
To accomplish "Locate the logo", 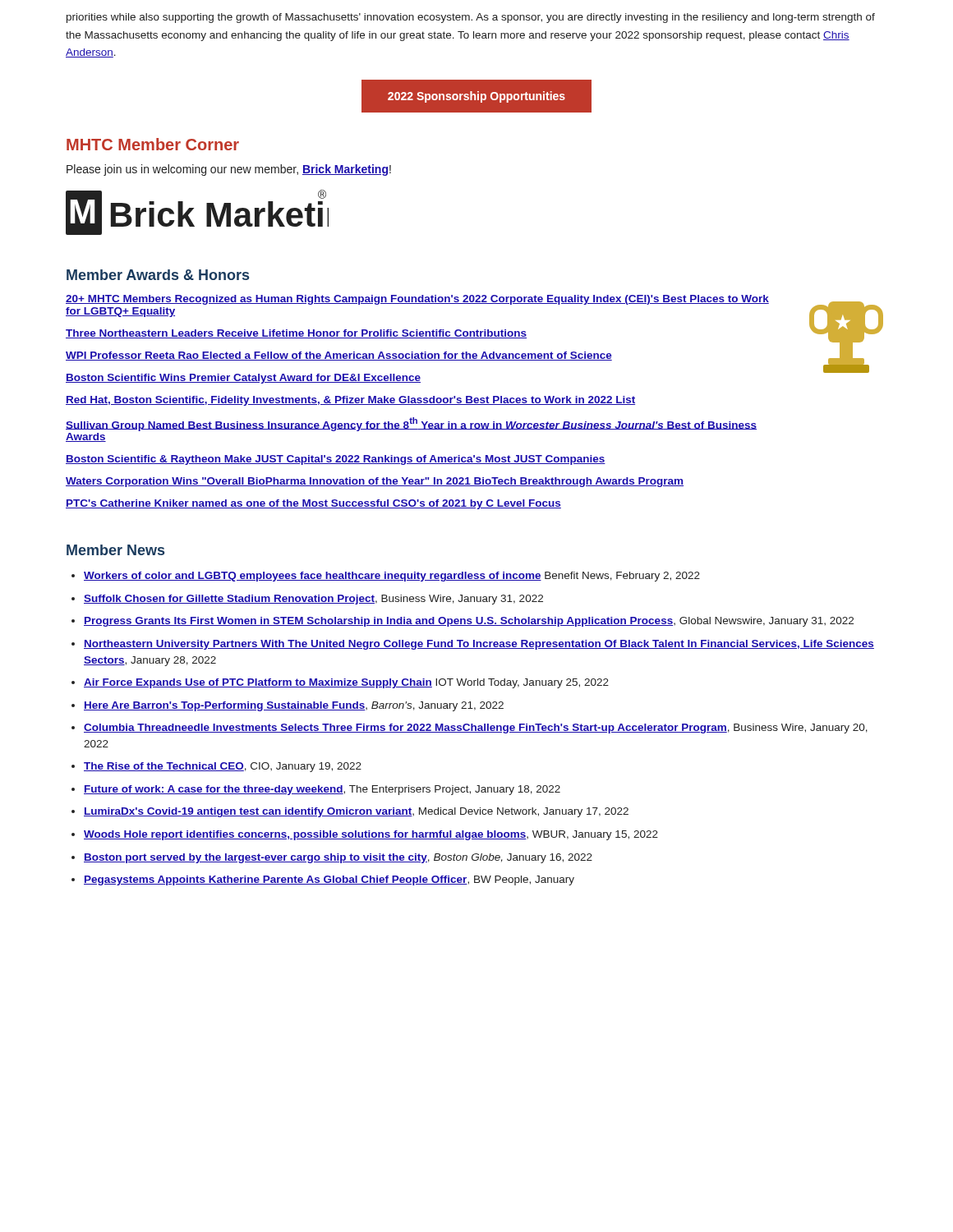I will tap(476, 214).
